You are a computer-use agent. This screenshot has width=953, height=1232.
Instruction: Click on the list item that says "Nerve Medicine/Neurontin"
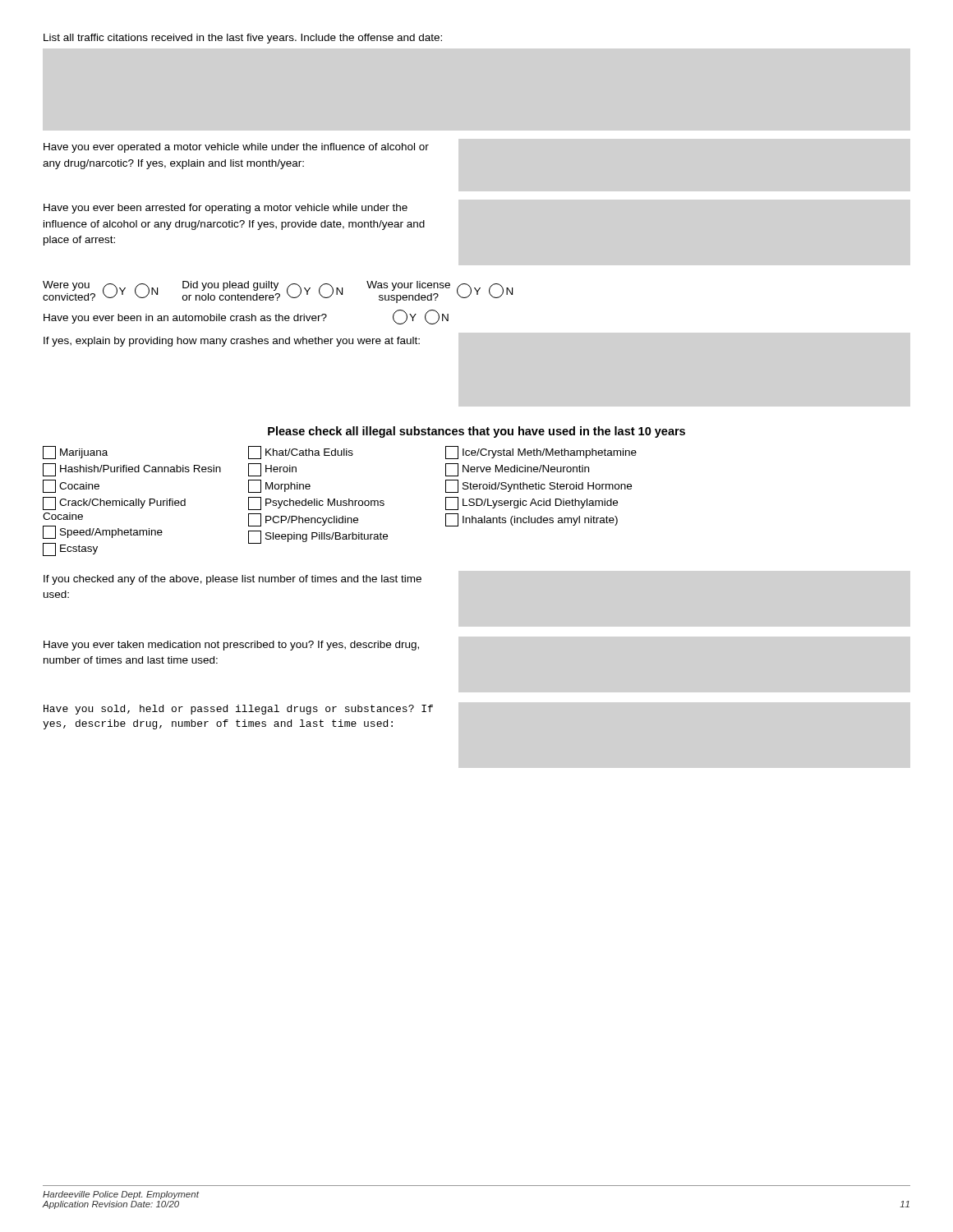(518, 470)
